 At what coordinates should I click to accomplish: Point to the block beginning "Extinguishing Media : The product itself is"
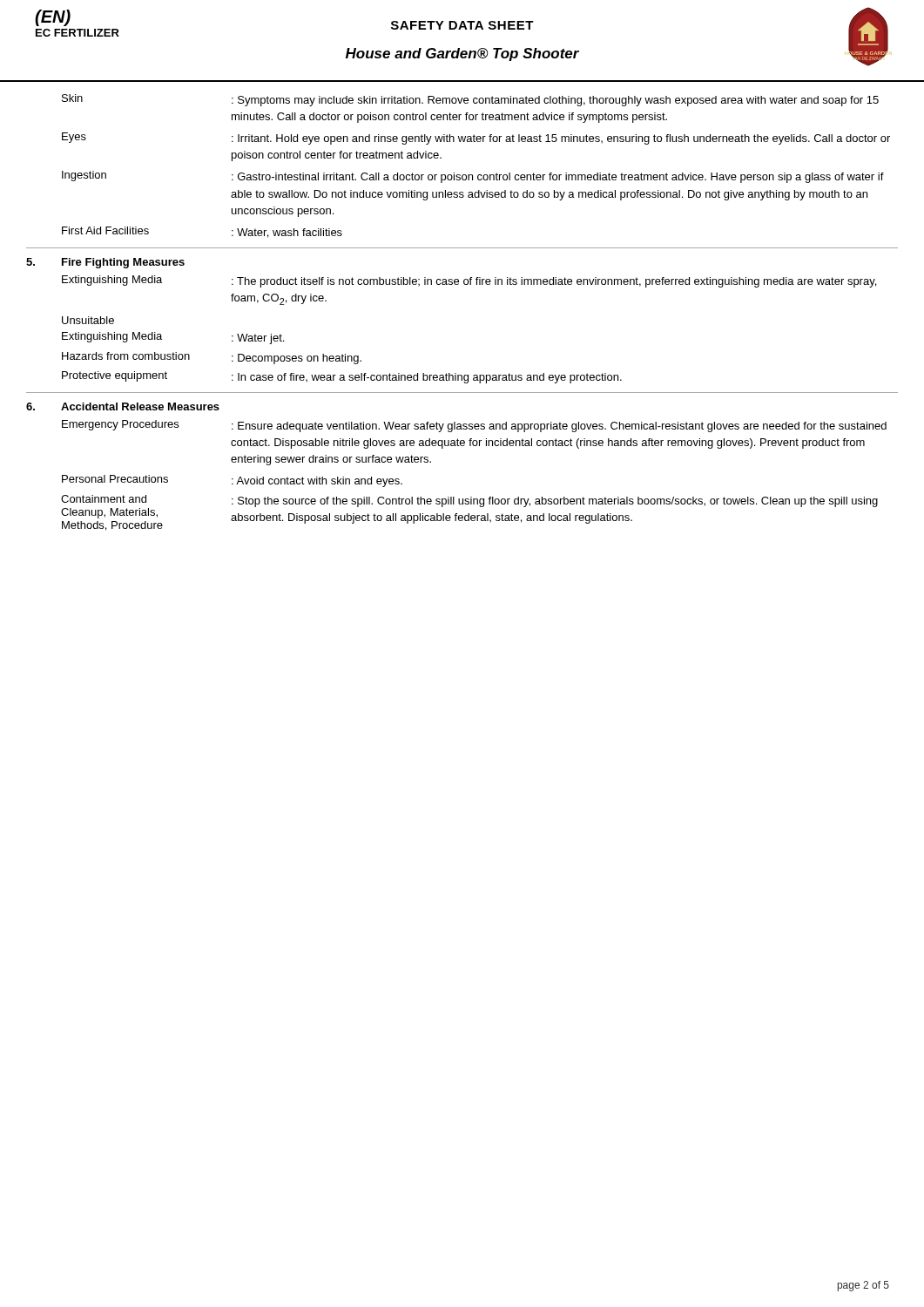tap(462, 291)
